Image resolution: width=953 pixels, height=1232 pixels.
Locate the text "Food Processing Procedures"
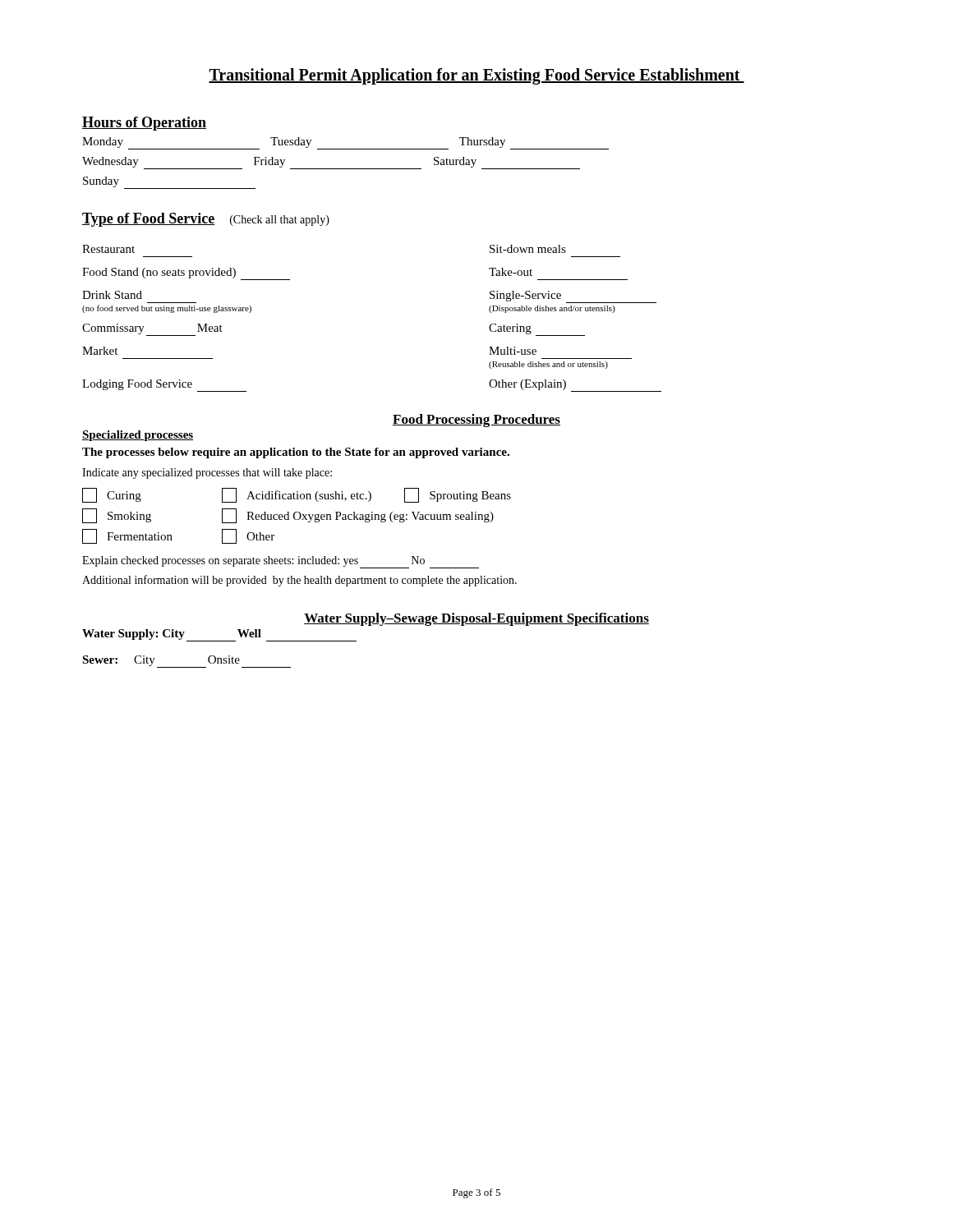[x=476, y=419]
